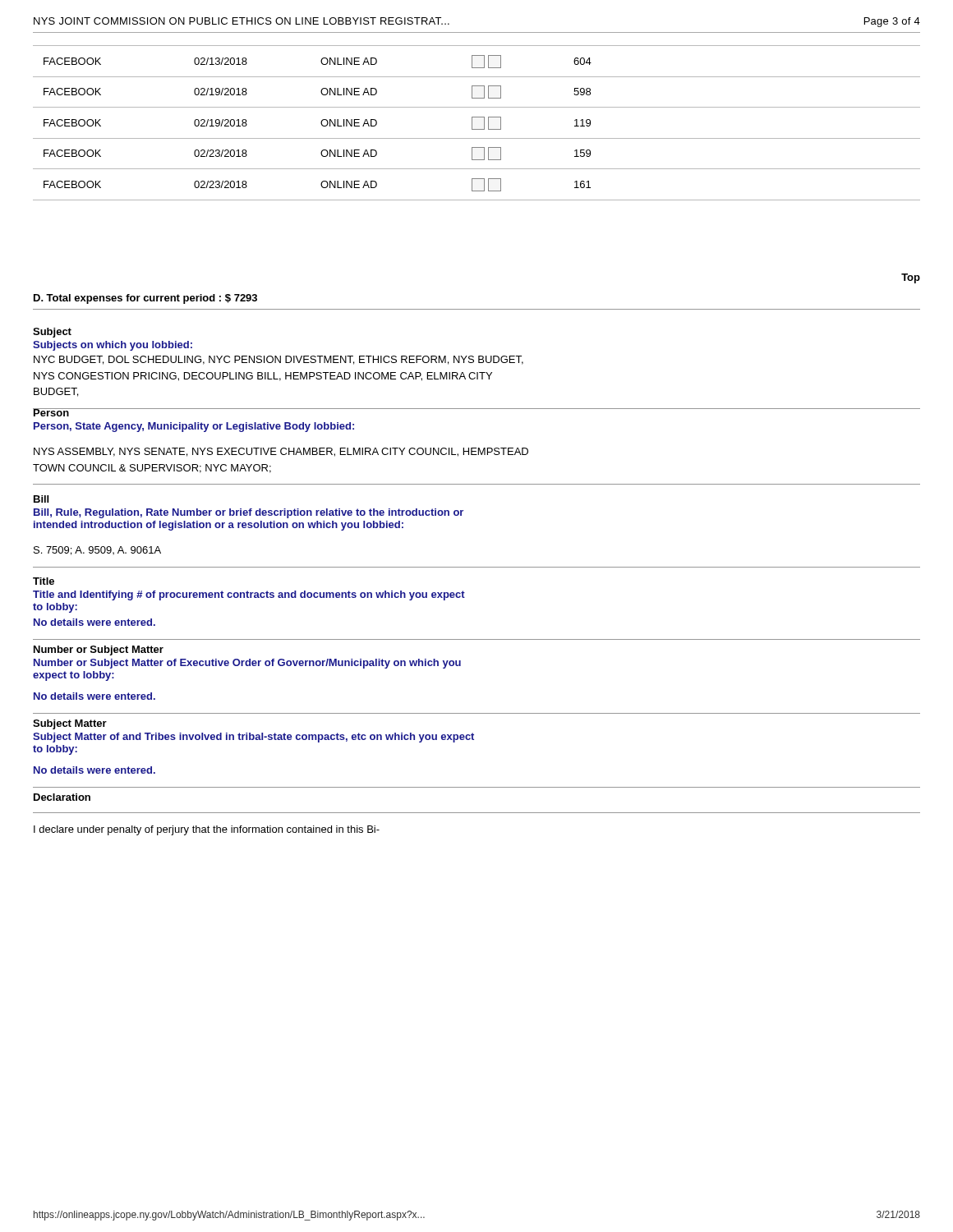Locate the text starting "Subject Matter Subject Matter"
953x1232 pixels.
[476, 736]
